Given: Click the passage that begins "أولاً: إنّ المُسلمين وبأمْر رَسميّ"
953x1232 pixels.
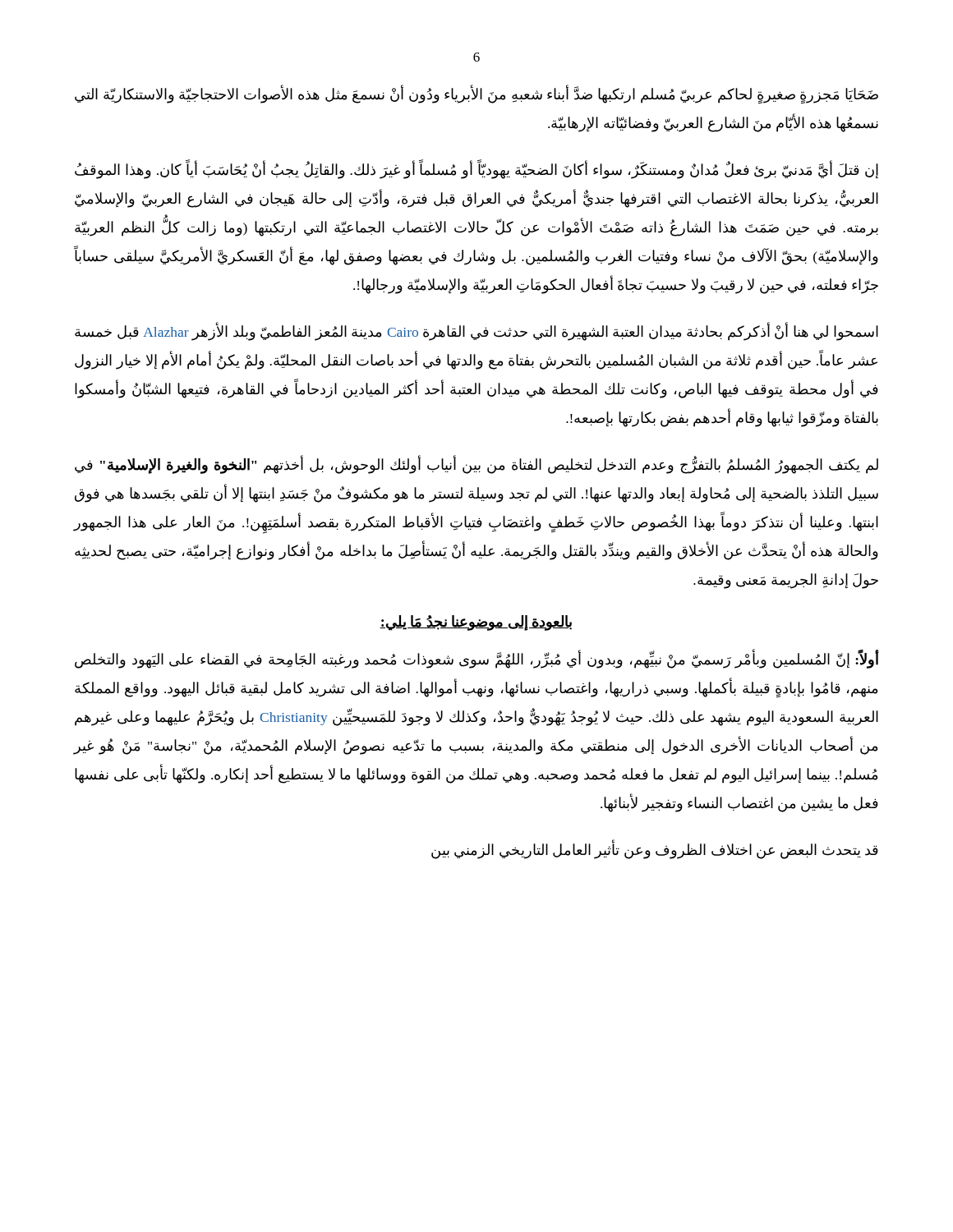Looking at the screenshot, I should pyautogui.click(x=476, y=731).
